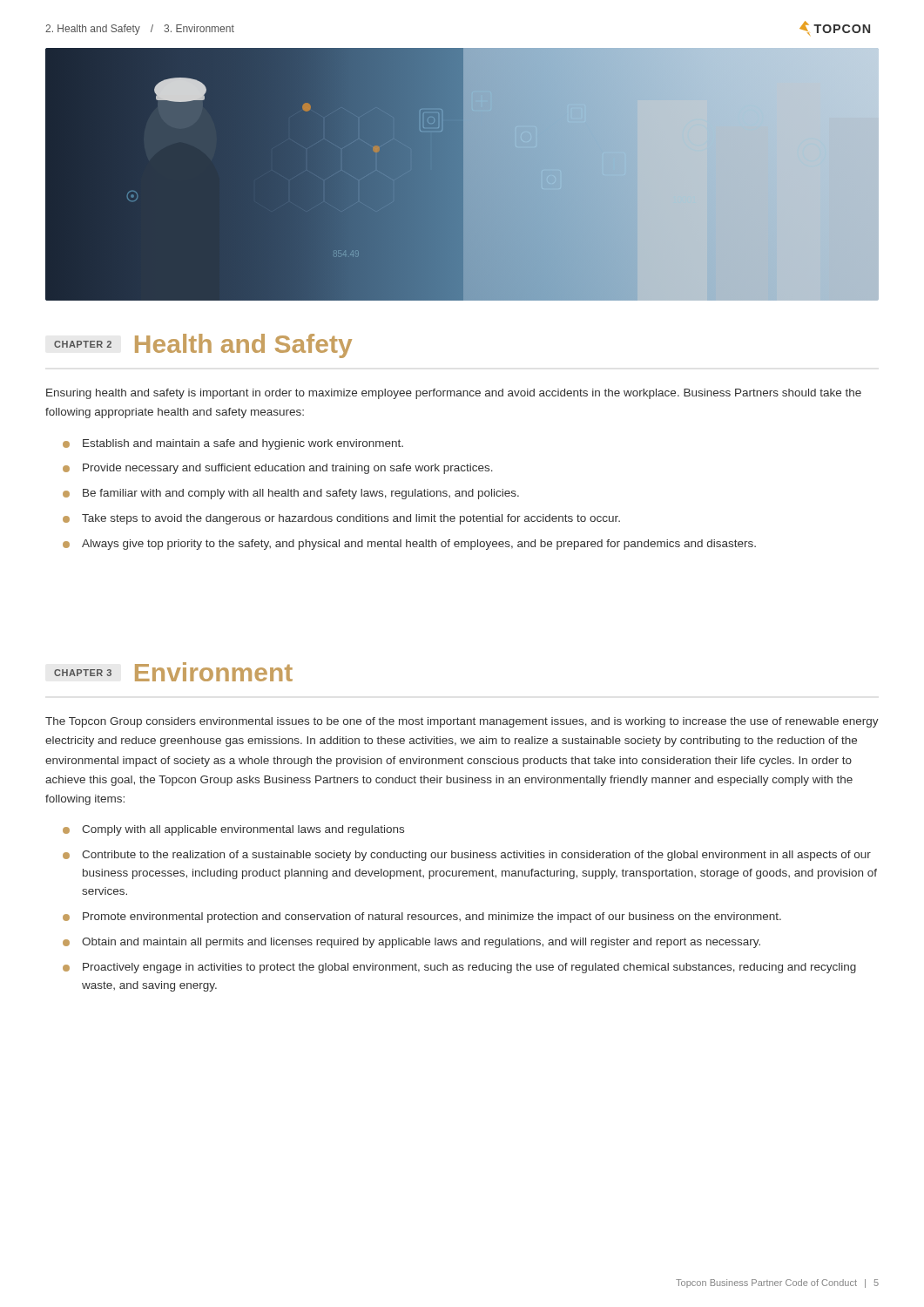Image resolution: width=924 pixels, height=1307 pixels.
Task: Point to the element starting "Provide necessary and sufficient education and"
Action: pos(288,468)
